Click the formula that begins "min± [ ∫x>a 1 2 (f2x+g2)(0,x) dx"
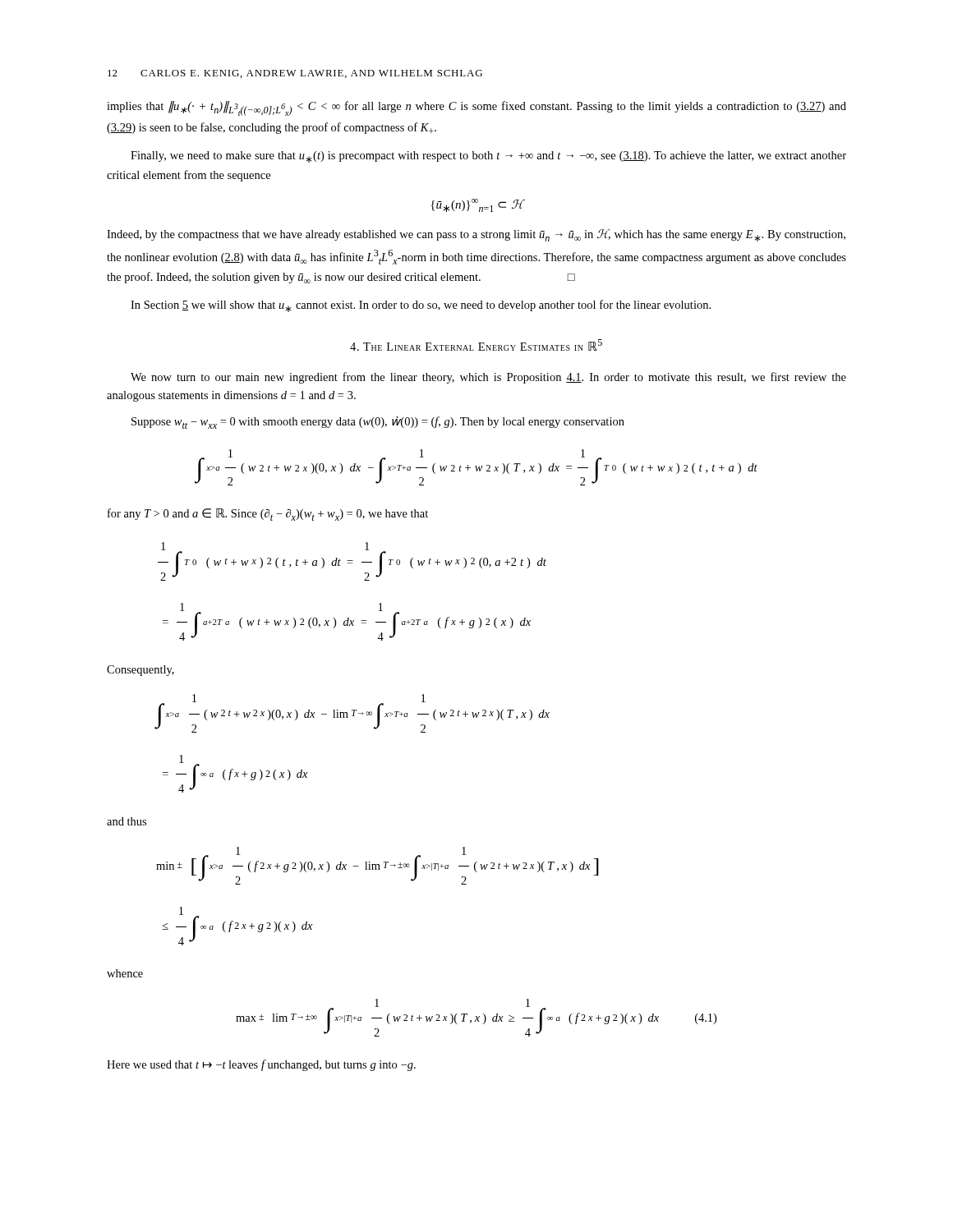This screenshot has height=1232, width=953. (378, 866)
